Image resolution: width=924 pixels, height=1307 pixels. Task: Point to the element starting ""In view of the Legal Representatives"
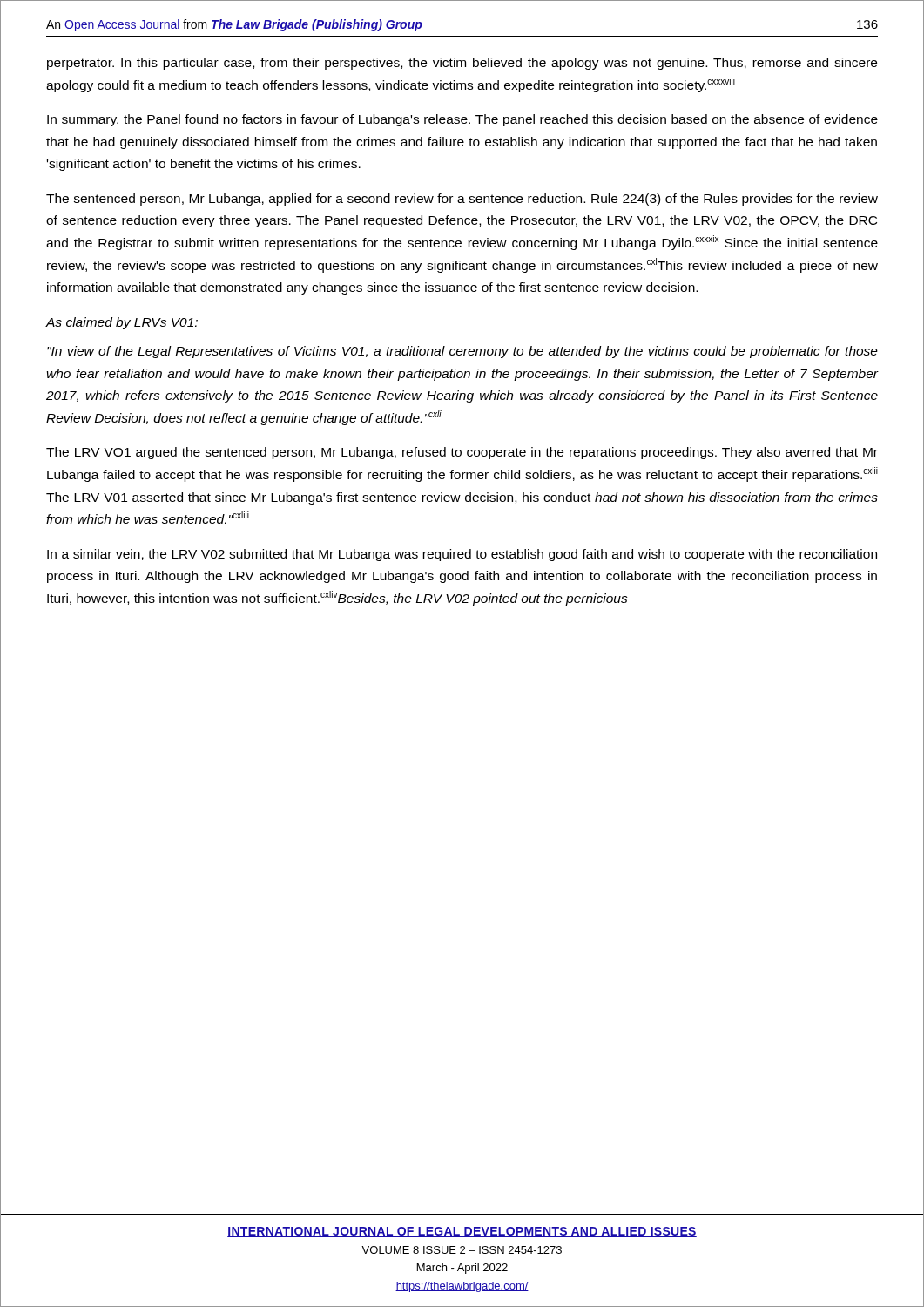(462, 384)
